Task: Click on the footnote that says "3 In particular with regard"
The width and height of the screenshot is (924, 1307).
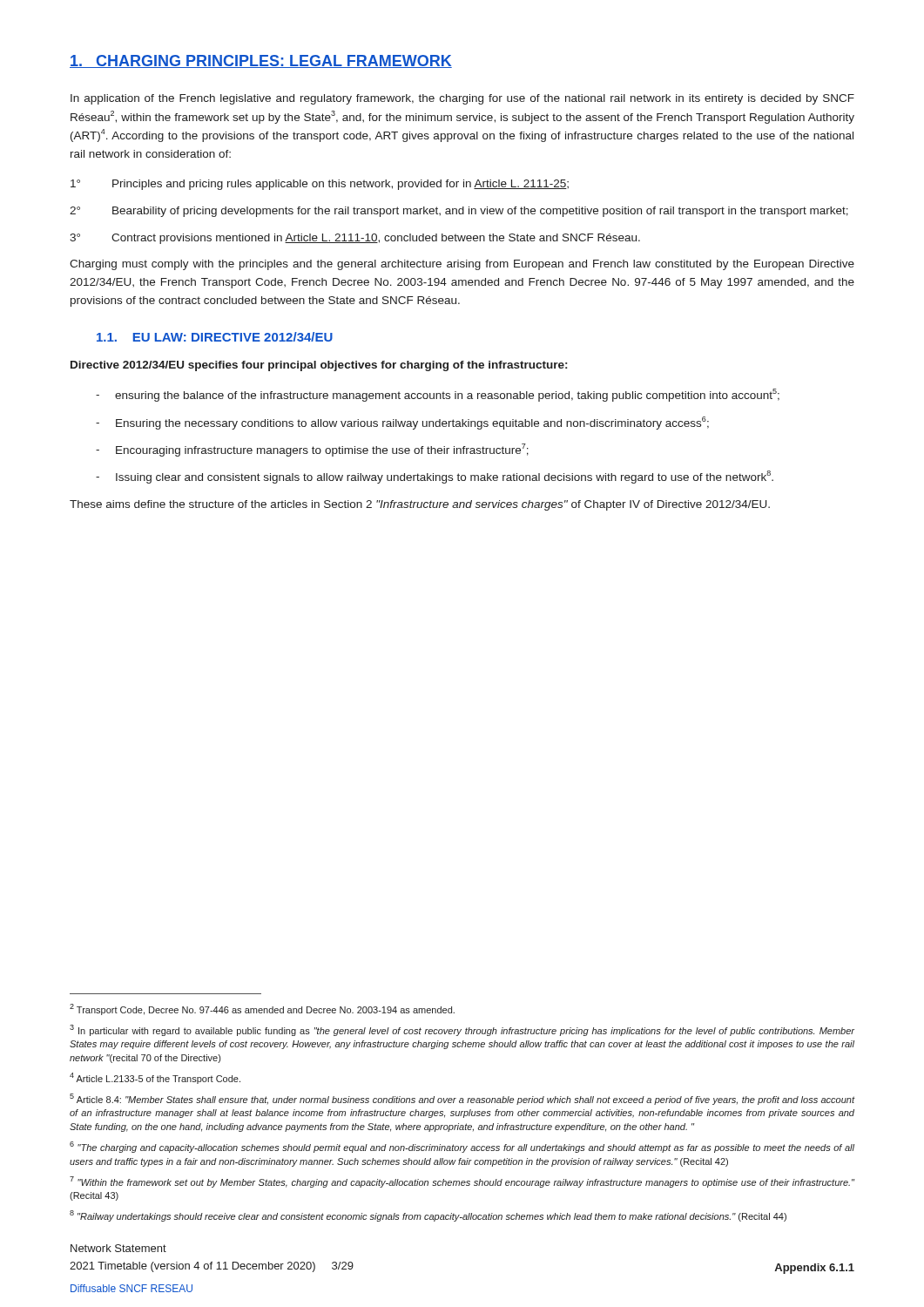Action: coord(462,1044)
